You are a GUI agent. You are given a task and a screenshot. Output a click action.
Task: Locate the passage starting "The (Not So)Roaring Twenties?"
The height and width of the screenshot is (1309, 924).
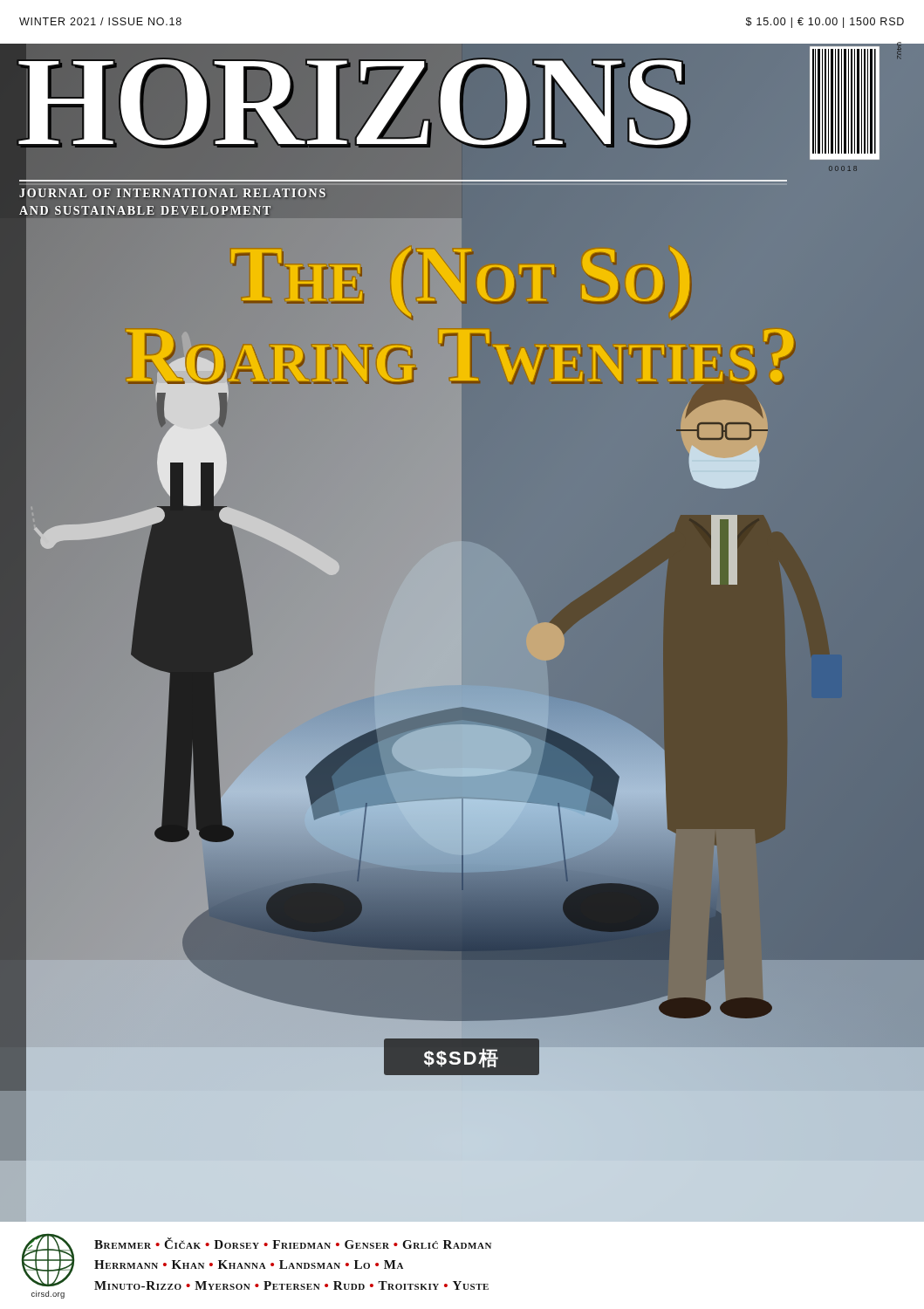point(462,314)
